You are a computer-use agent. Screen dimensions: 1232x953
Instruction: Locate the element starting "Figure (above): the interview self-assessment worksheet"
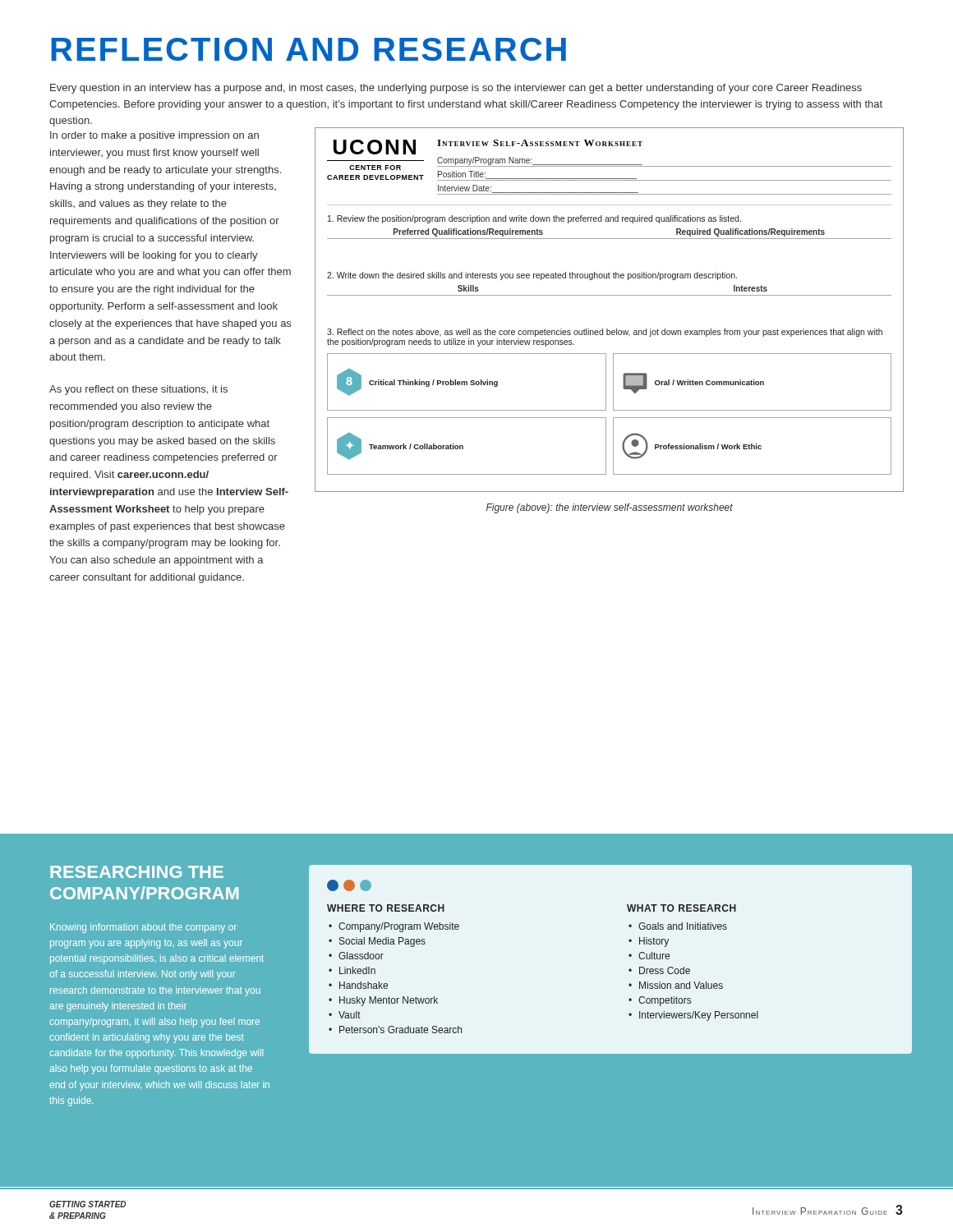[609, 508]
